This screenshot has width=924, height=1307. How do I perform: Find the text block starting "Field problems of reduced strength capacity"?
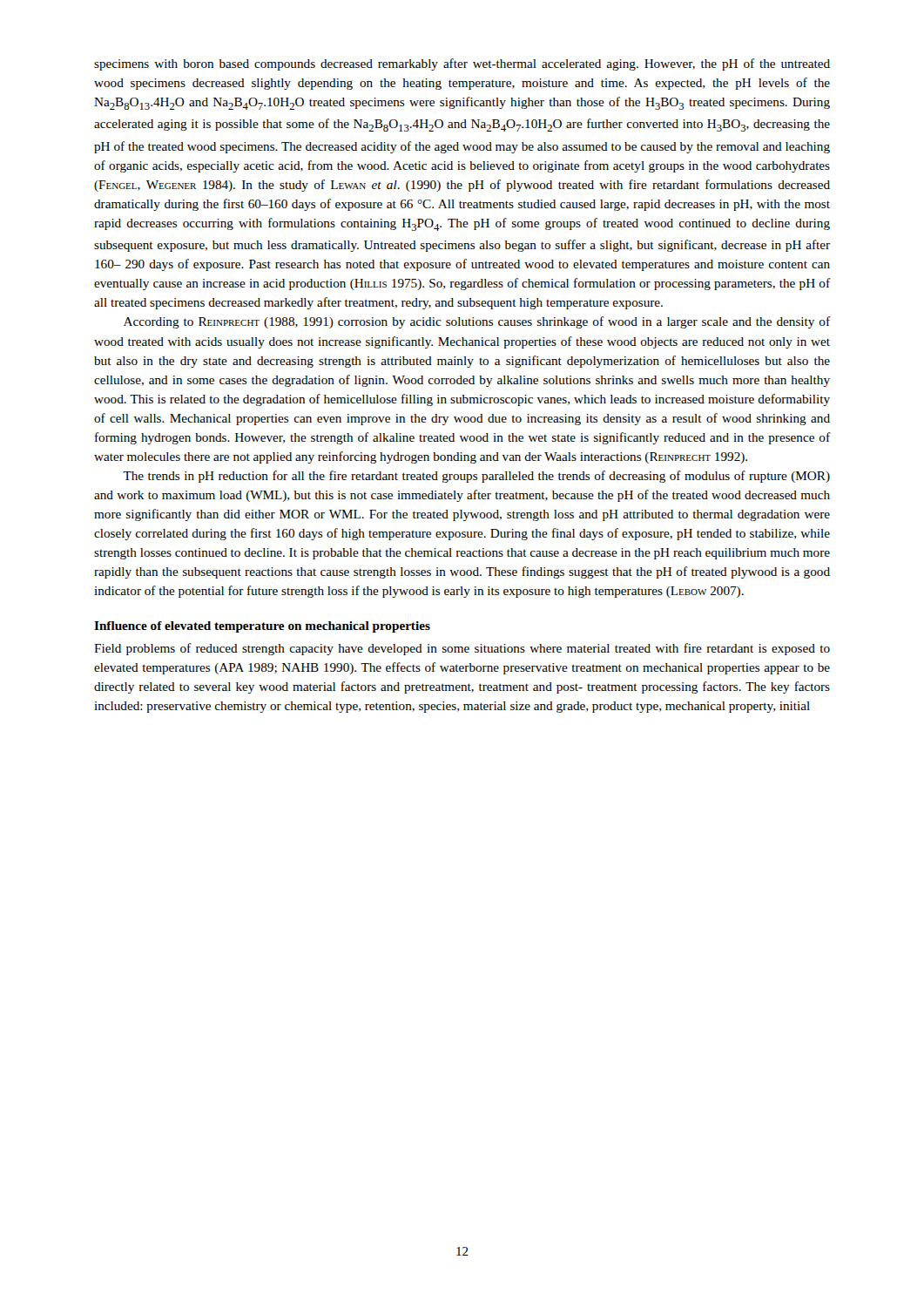tap(462, 677)
